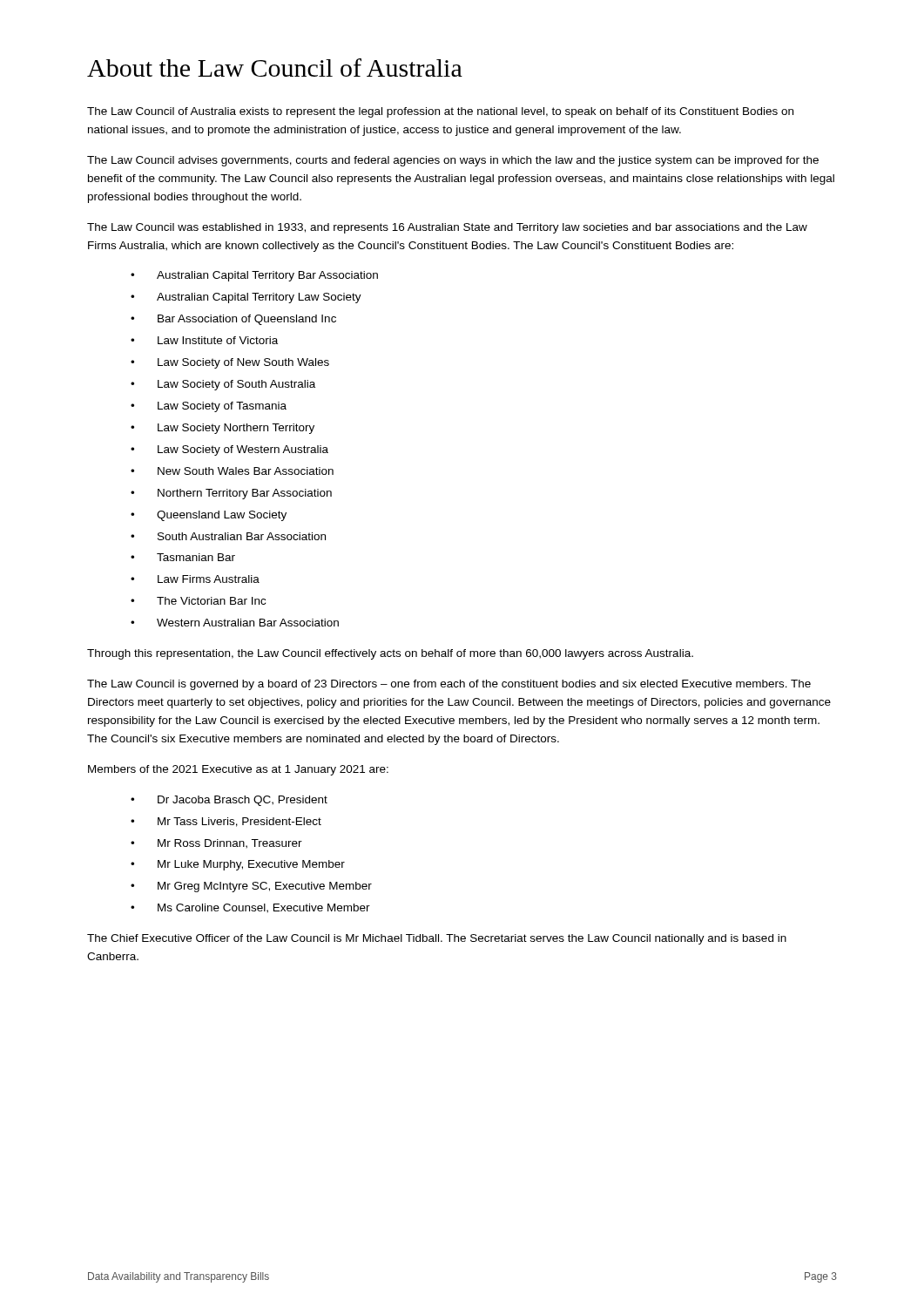Where does it say "Australian Capital Territory Bar Association"?
This screenshot has width=924, height=1307.
tap(268, 275)
